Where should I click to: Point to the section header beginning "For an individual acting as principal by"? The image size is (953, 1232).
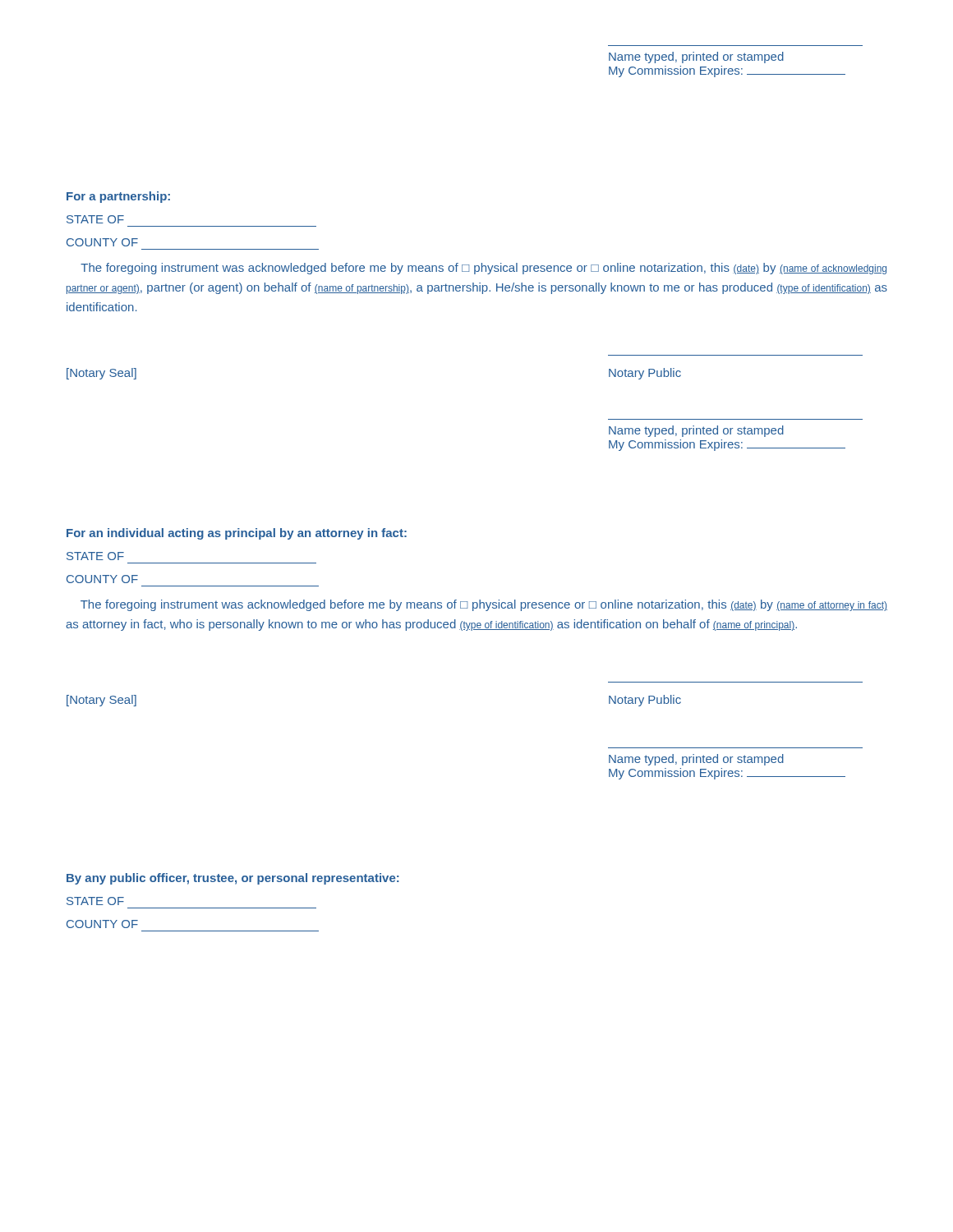pos(237,533)
